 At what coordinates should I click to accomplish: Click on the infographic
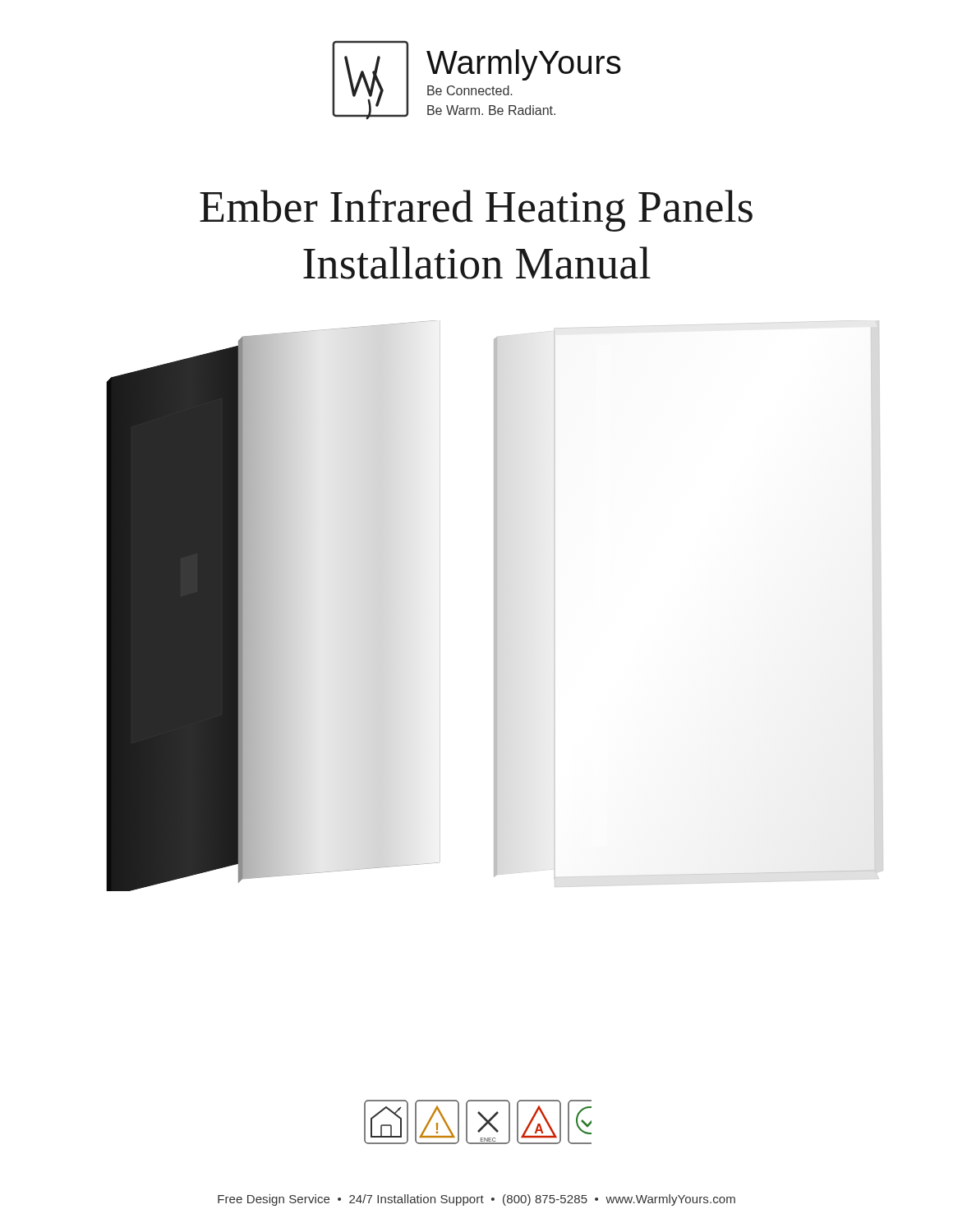(476, 1124)
